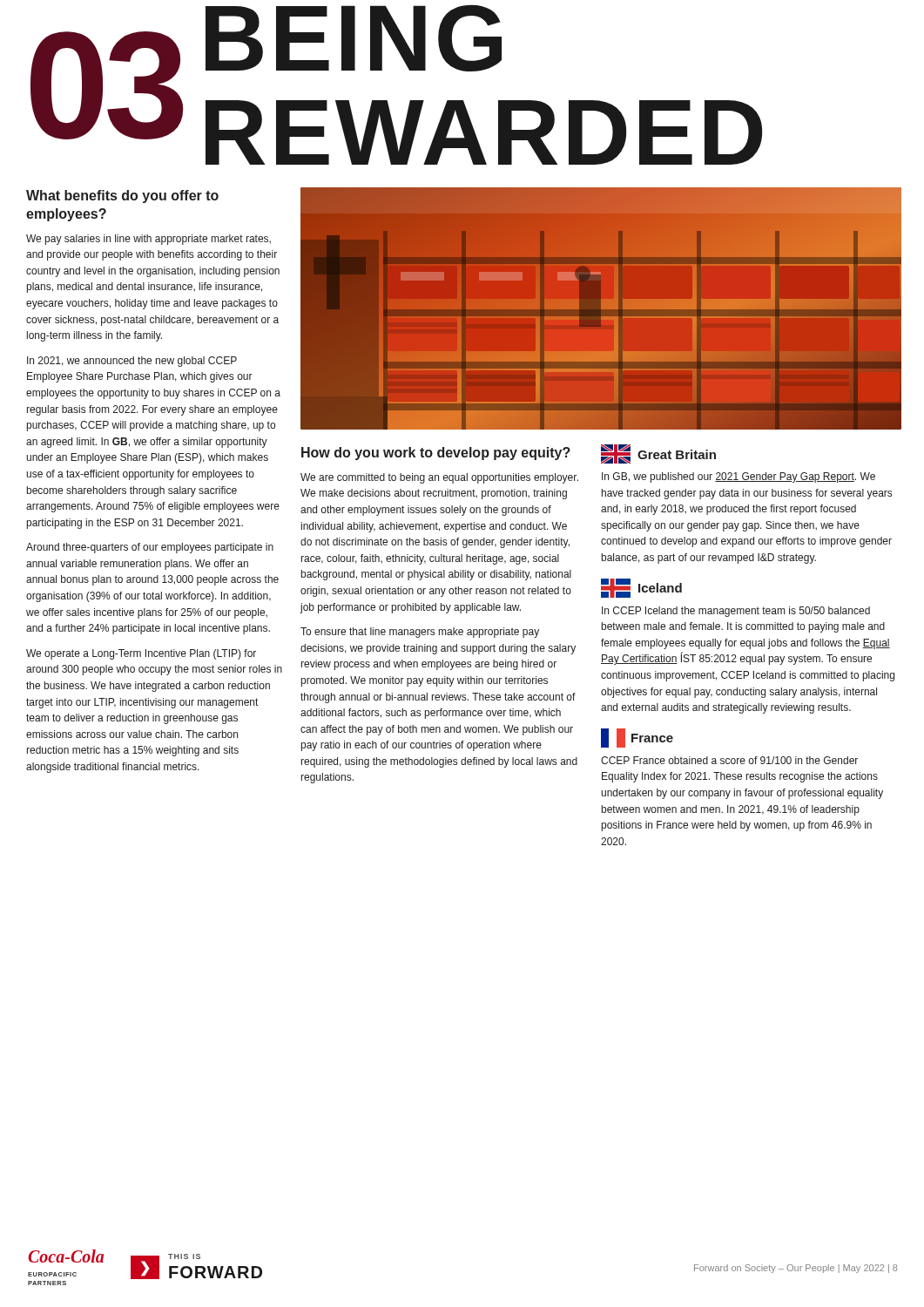Navigate to the block starting "In CCEP Iceland the"
This screenshot has height=1307, width=924.
tap(748, 659)
